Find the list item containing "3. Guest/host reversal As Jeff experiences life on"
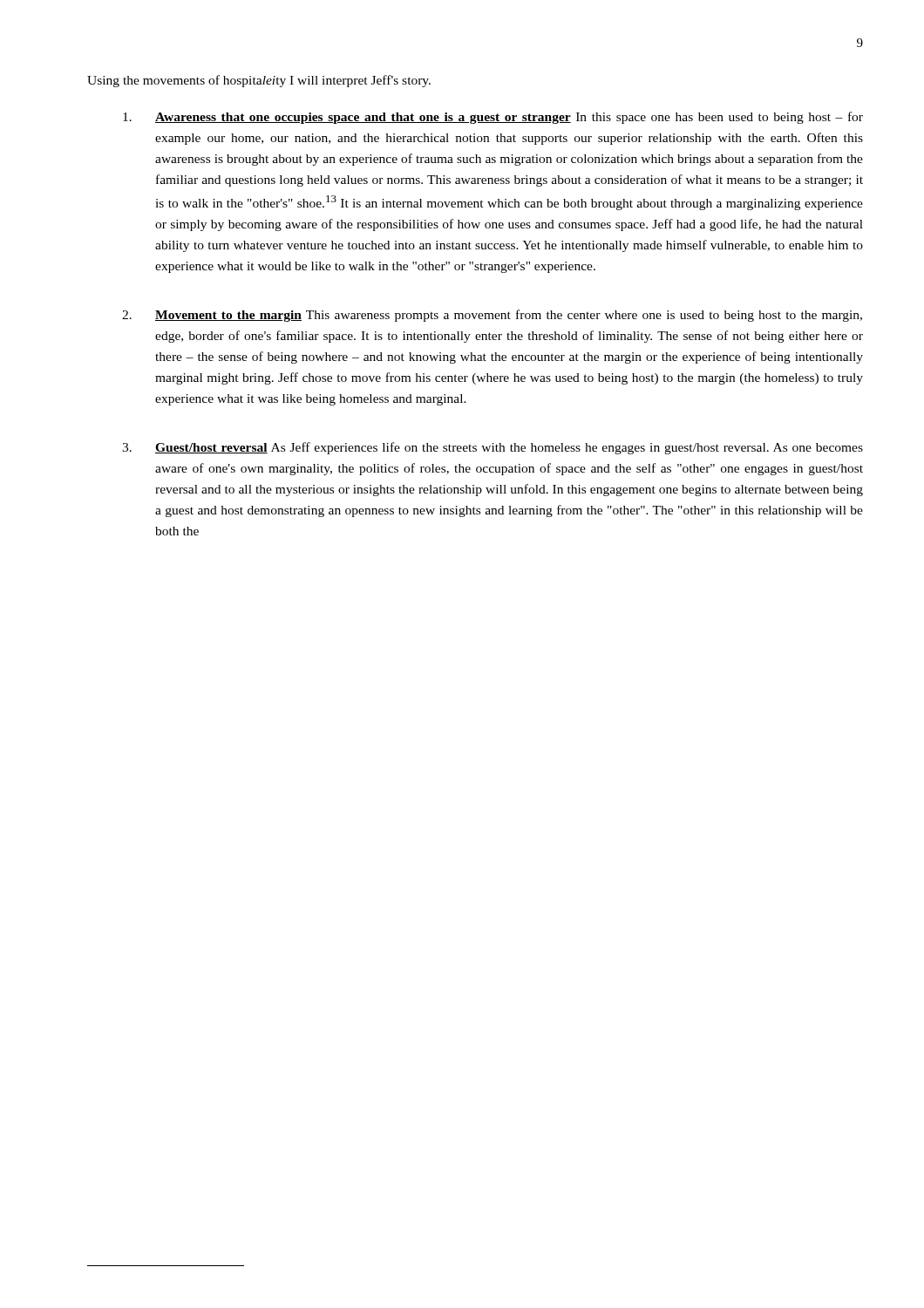 point(493,490)
